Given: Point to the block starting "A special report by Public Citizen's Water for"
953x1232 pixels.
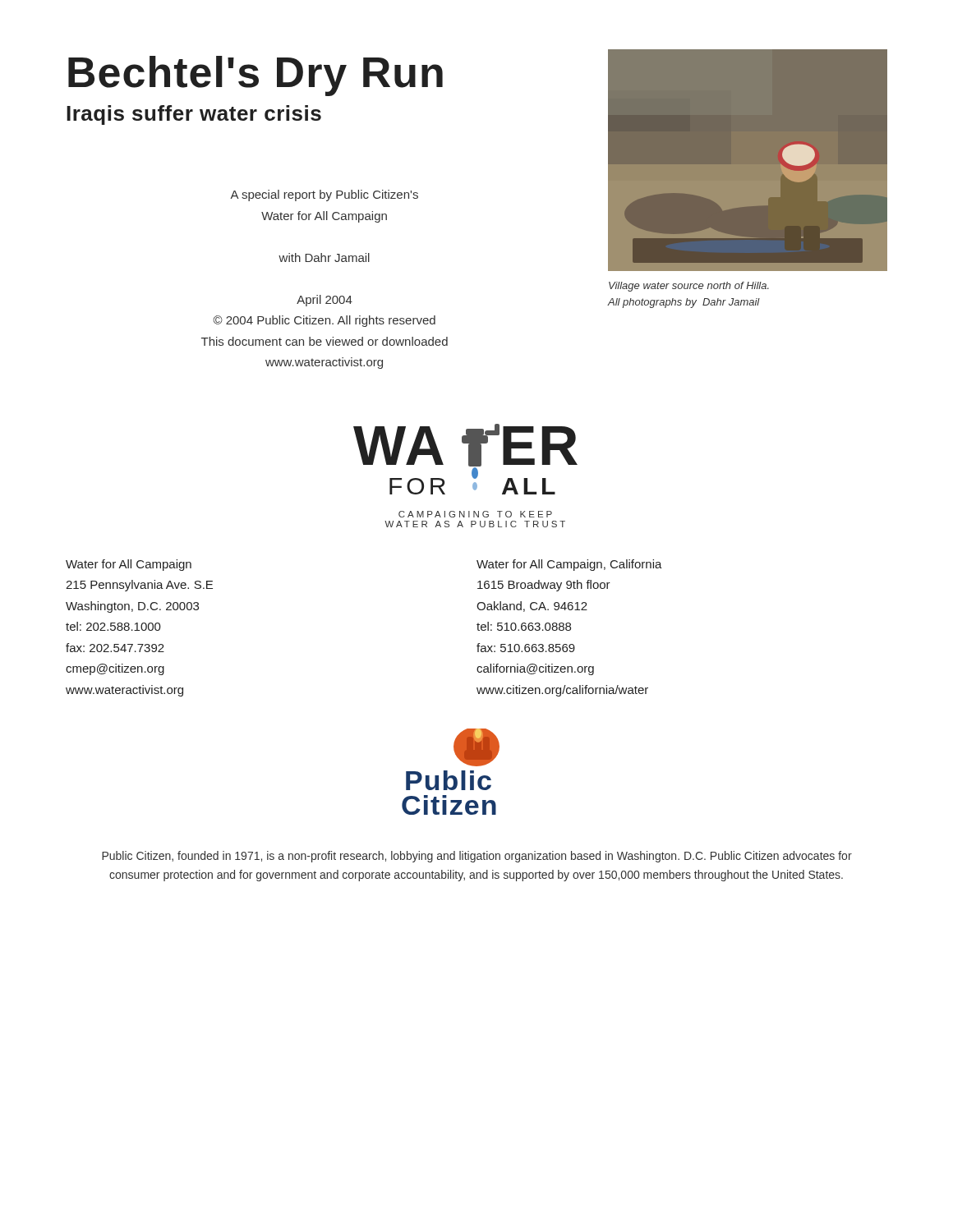Looking at the screenshot, I should [324, 195].
